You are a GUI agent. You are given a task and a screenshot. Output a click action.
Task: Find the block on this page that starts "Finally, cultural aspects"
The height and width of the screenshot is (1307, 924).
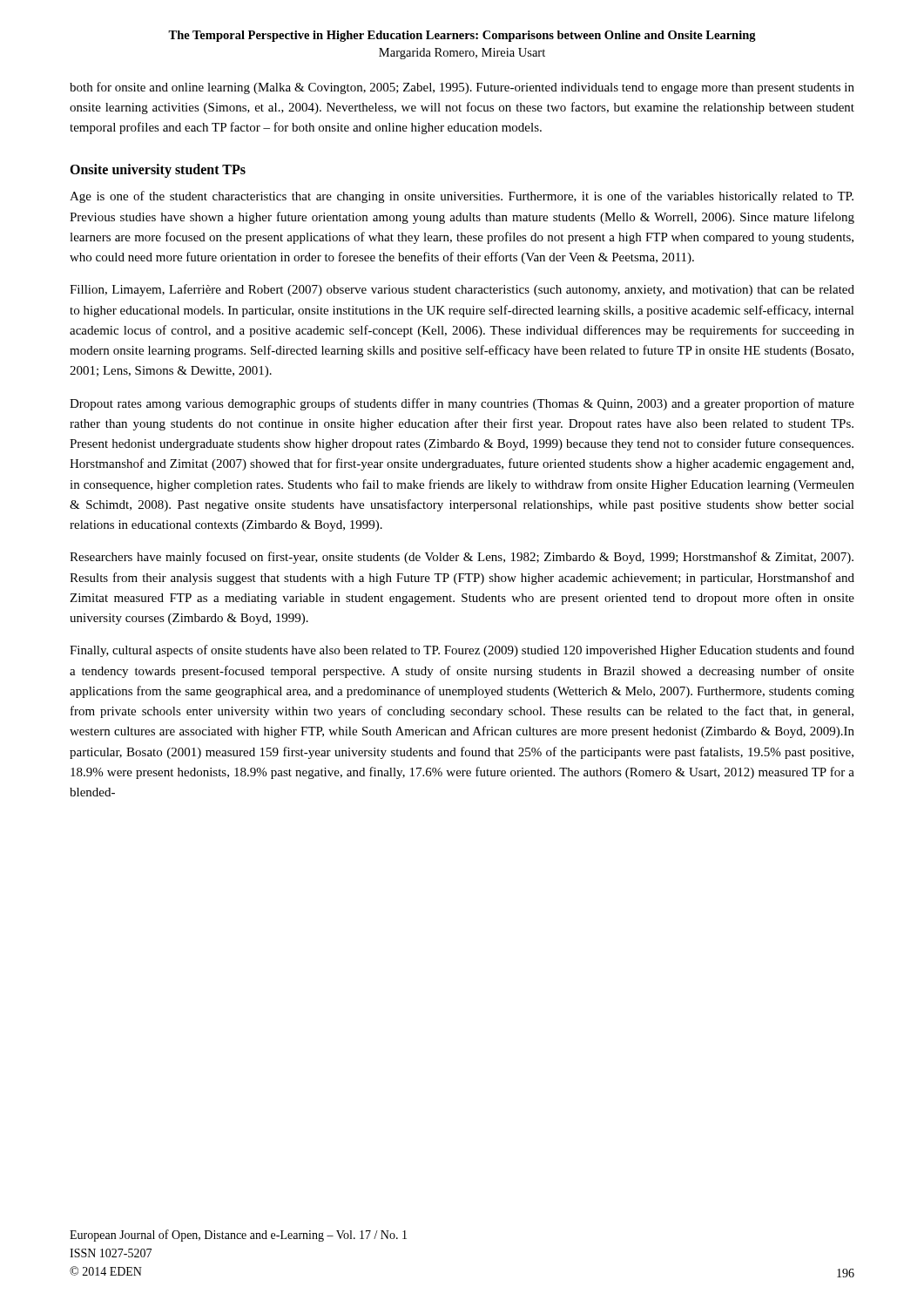tap(462, 721)
